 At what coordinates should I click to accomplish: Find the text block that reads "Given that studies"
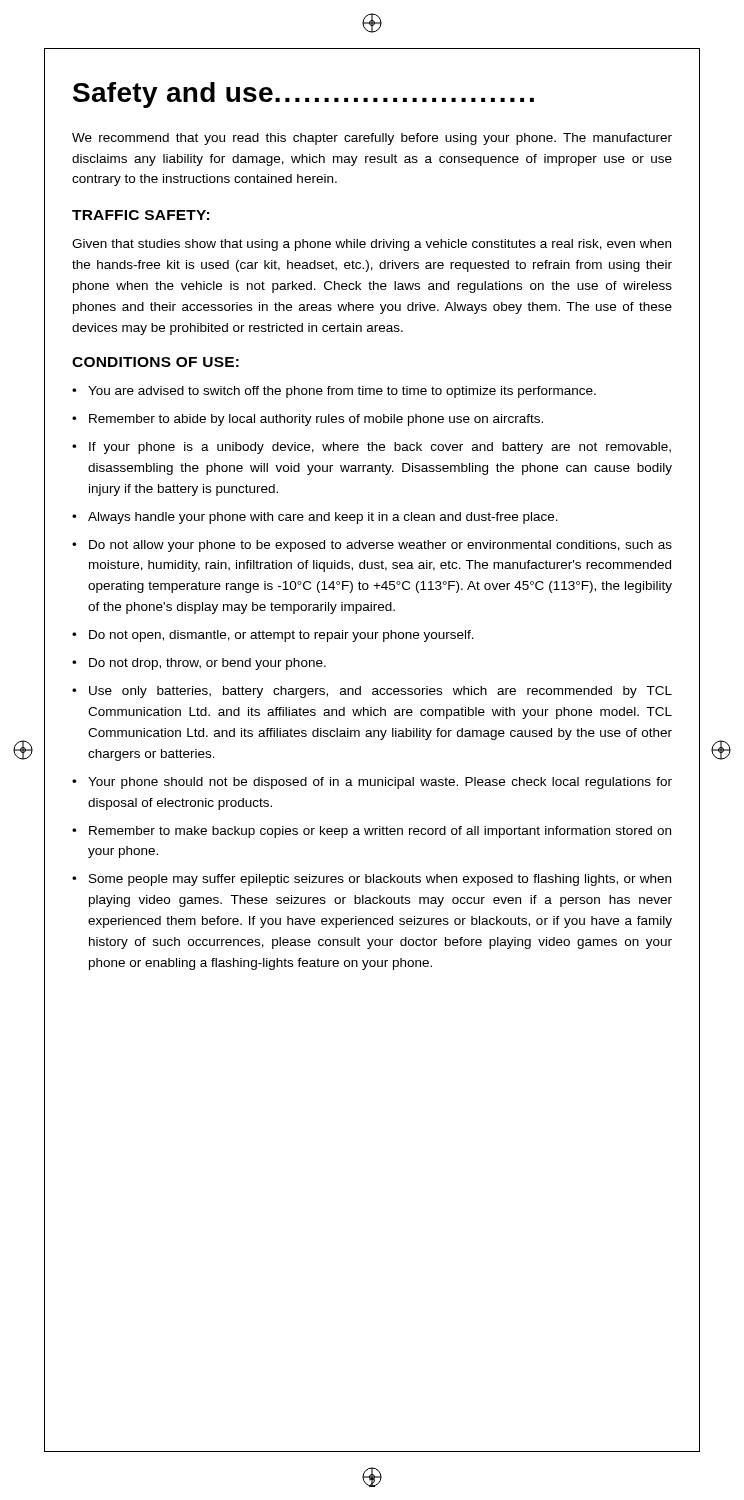(x=372, y=286)
